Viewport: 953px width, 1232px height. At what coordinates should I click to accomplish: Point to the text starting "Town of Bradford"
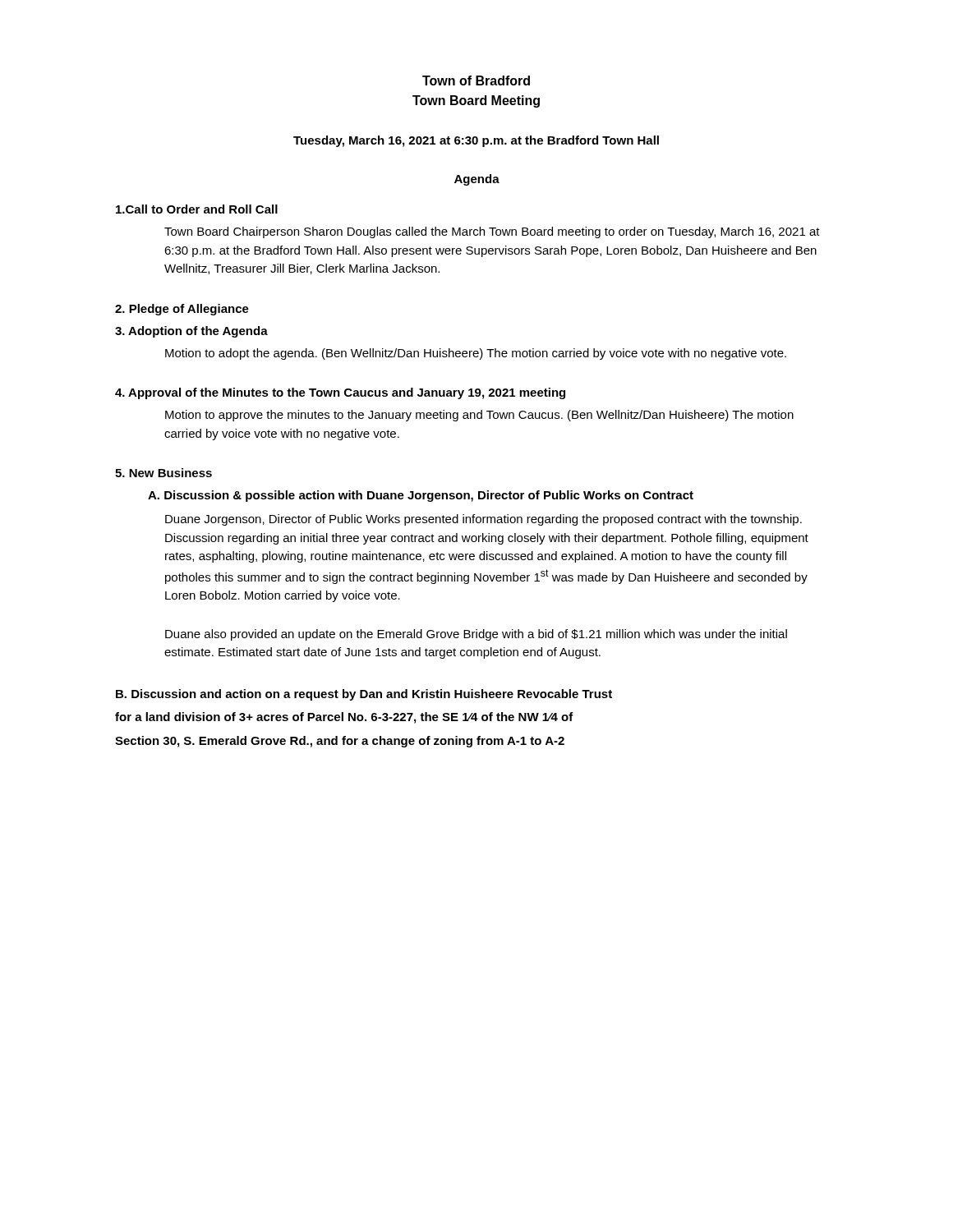[x=476, y=81]
